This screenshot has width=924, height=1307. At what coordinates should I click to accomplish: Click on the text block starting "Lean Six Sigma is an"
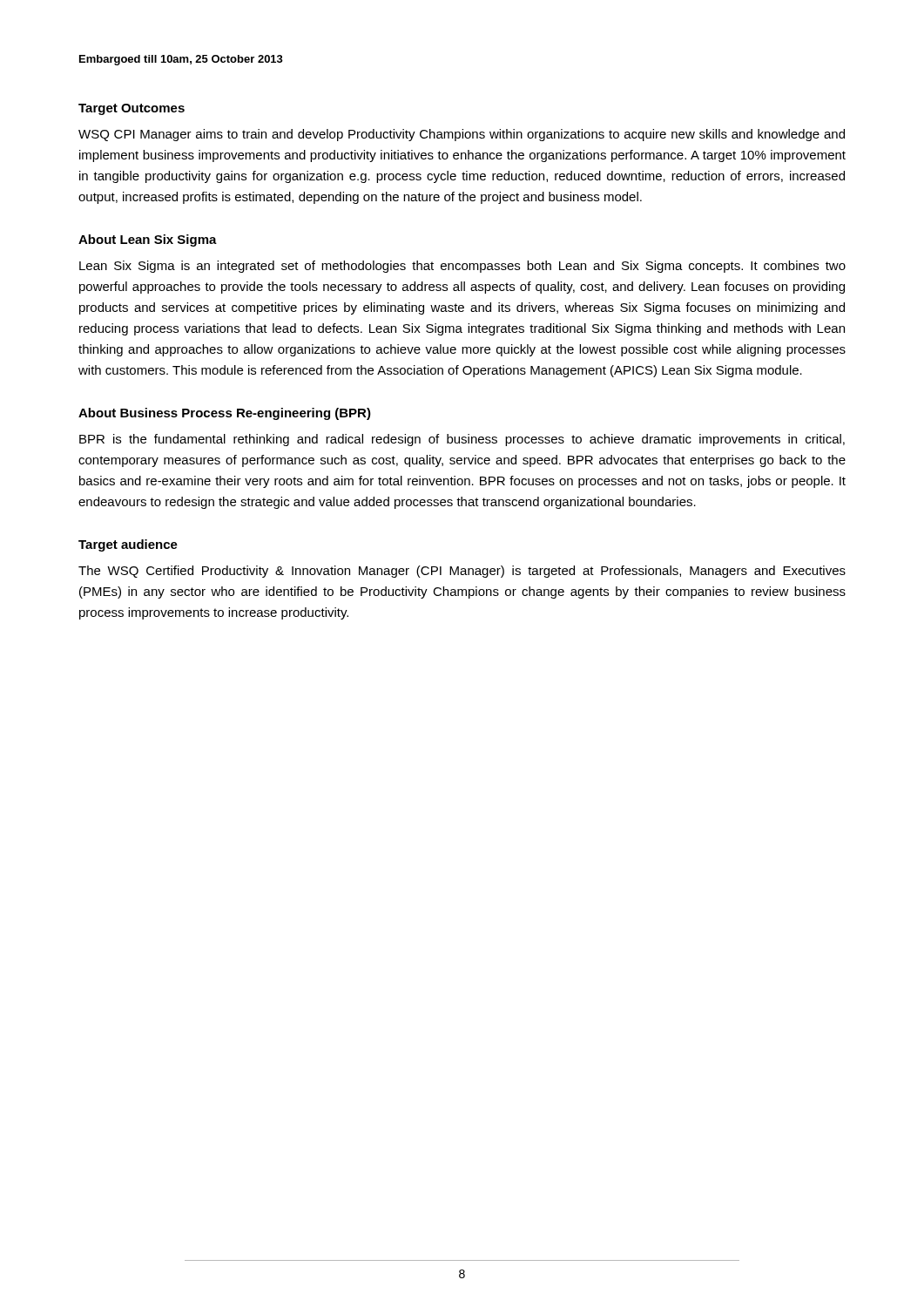(x=462, y=318)
